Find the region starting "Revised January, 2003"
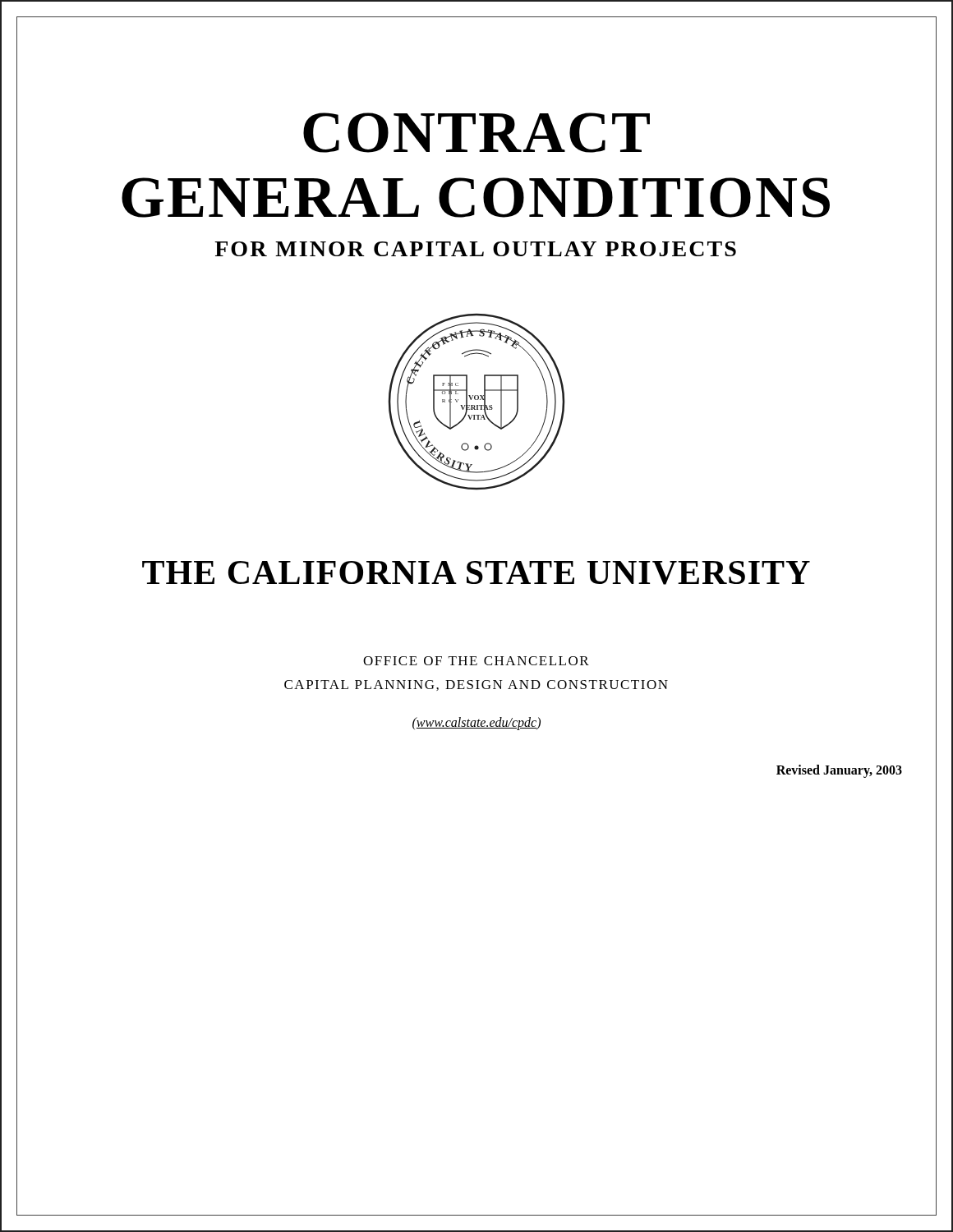This screenshot has height=1232, width=953. [x=839, y=770]
